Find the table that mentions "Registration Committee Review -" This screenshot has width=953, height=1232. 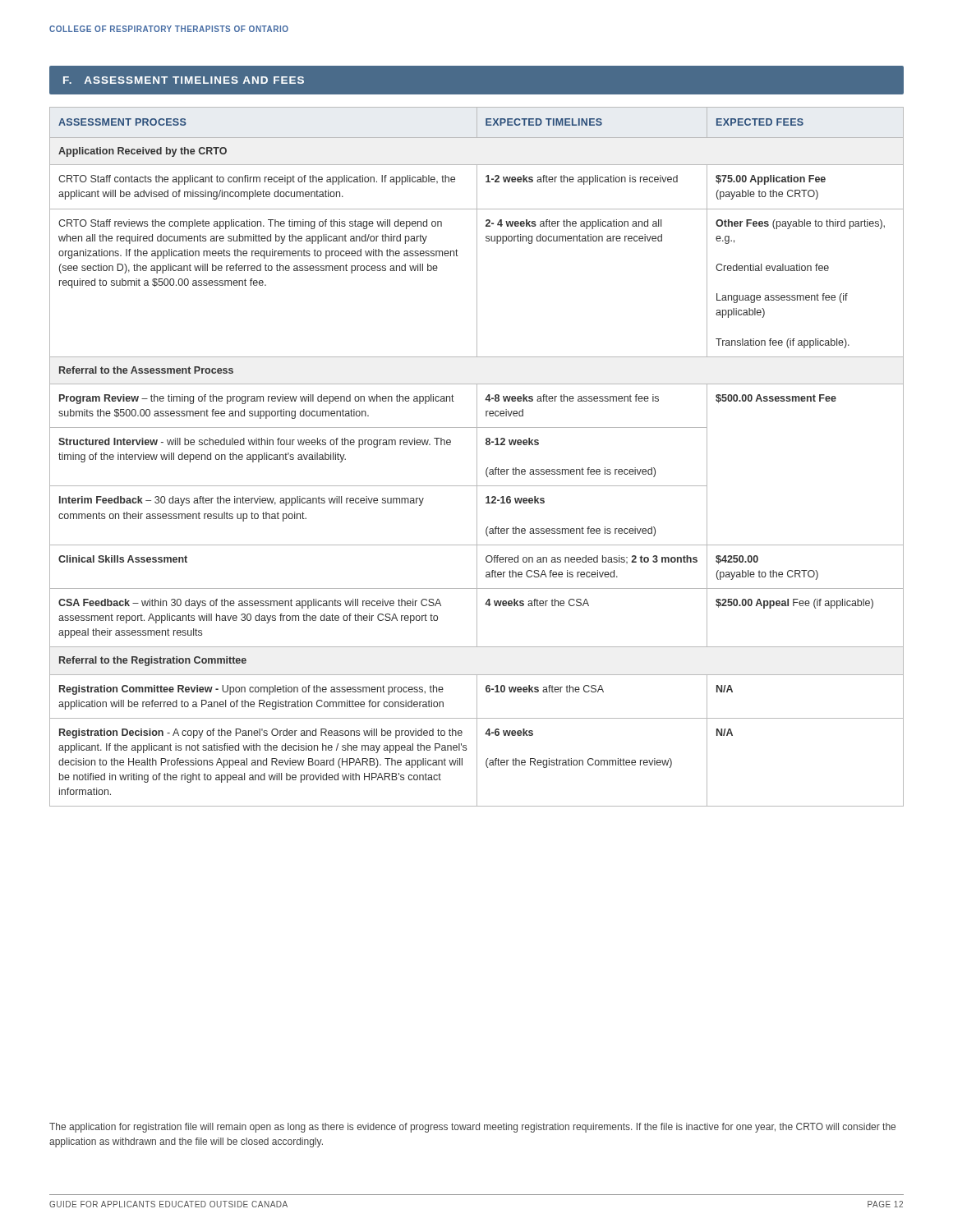tap(476, 457)
